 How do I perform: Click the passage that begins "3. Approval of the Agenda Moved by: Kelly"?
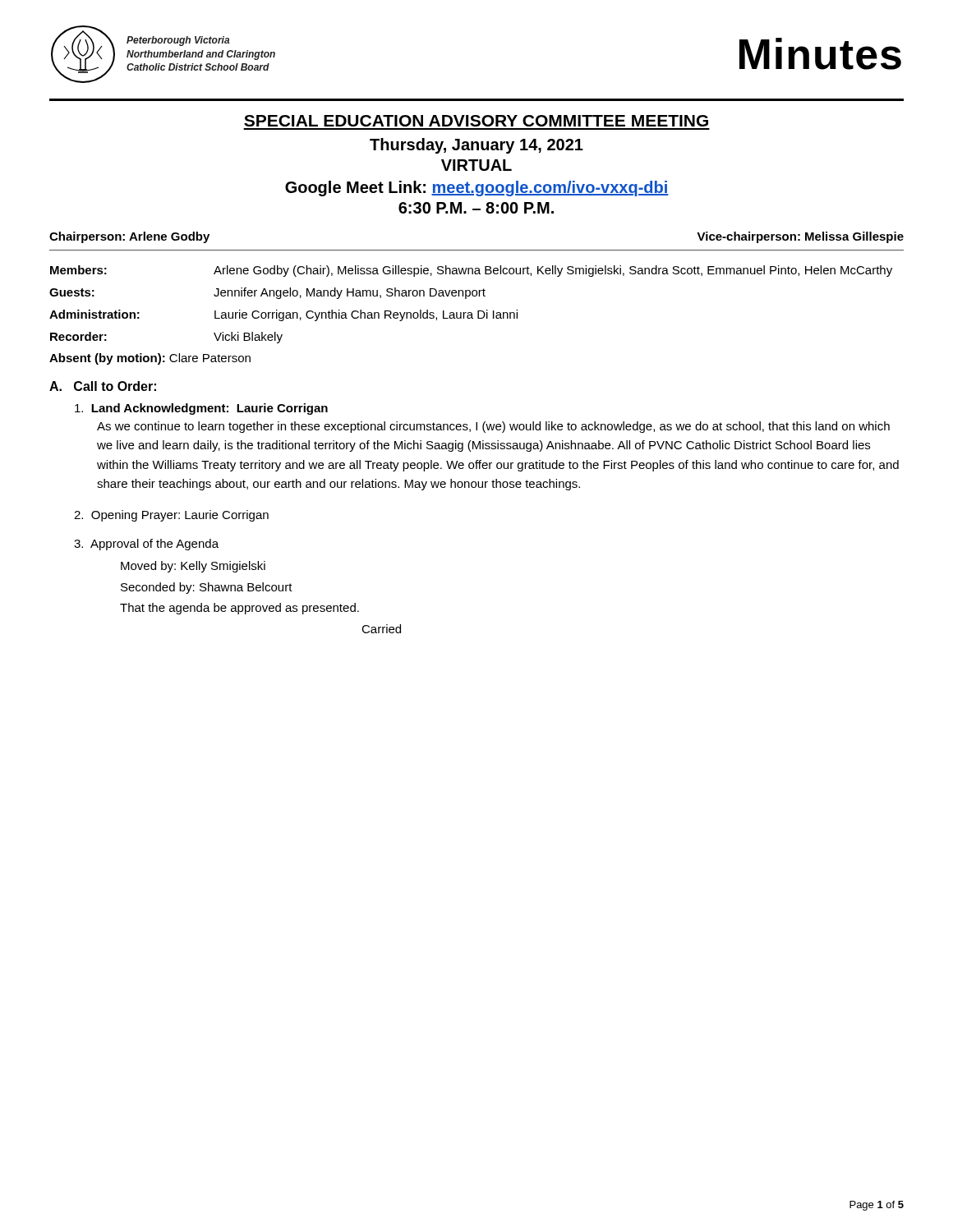(x=146, y=545)
